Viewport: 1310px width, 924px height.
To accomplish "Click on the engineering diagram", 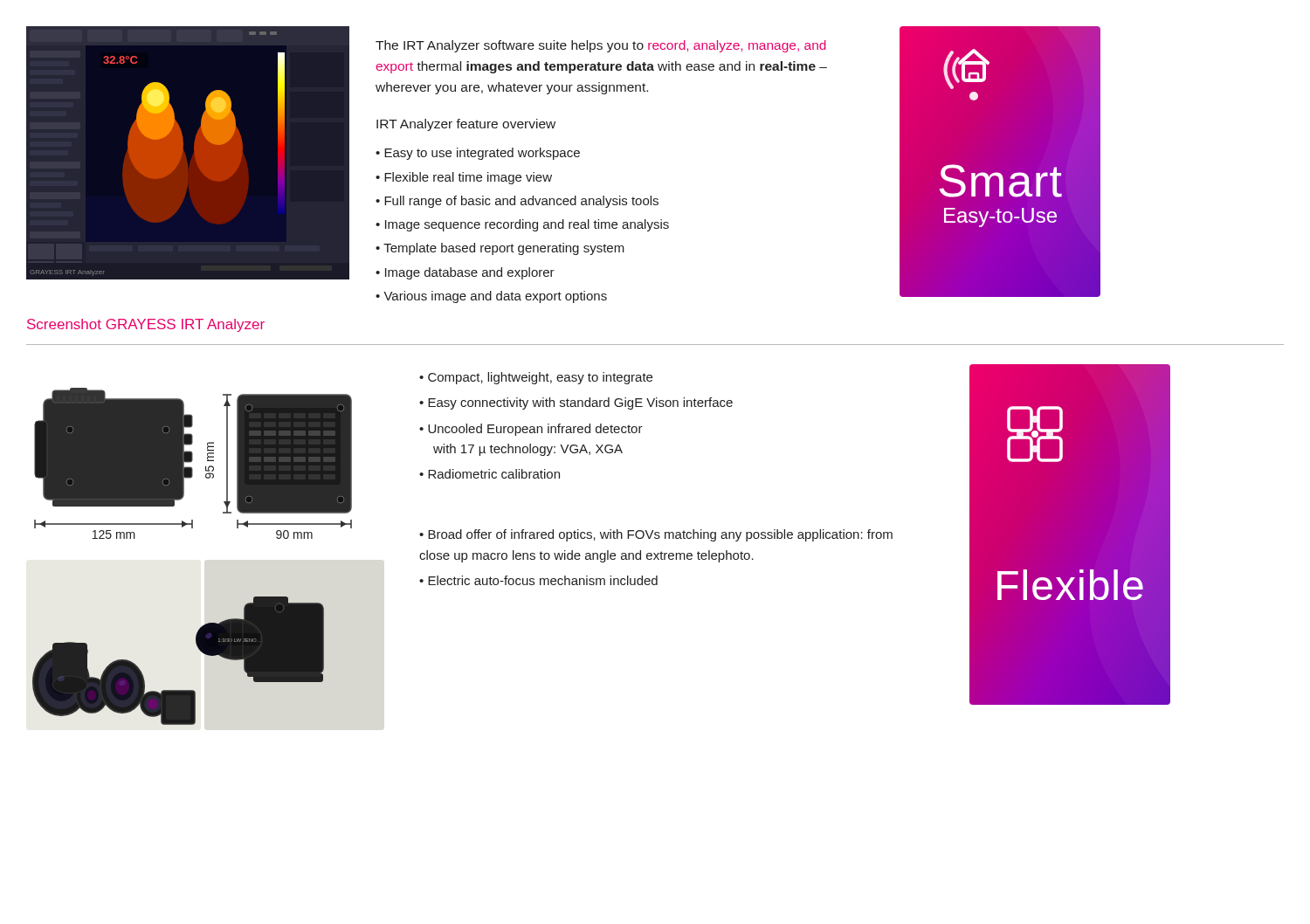I will click(x=205, y=458).
